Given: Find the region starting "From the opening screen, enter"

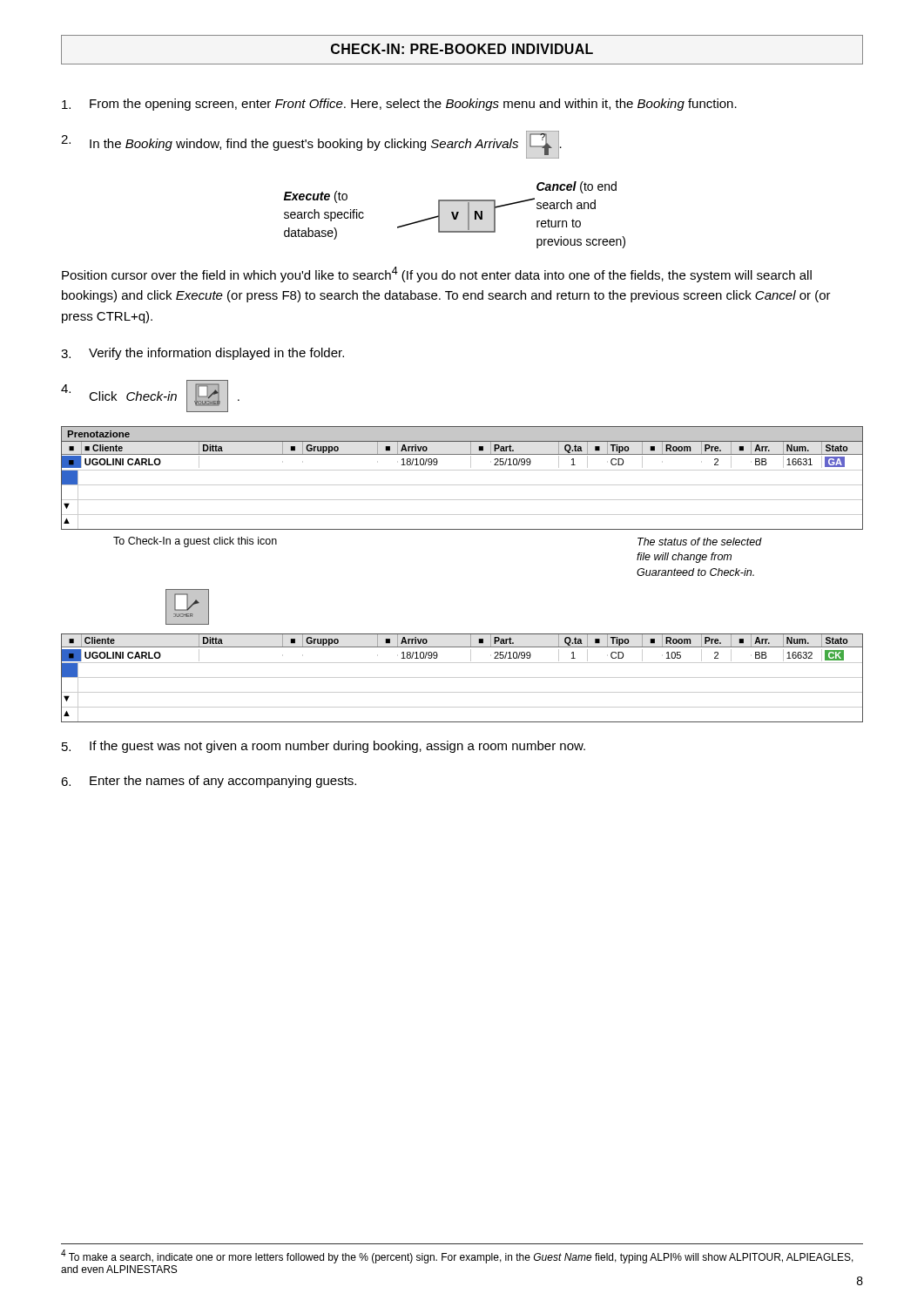Looking at the screenshot, I should 462,104.
